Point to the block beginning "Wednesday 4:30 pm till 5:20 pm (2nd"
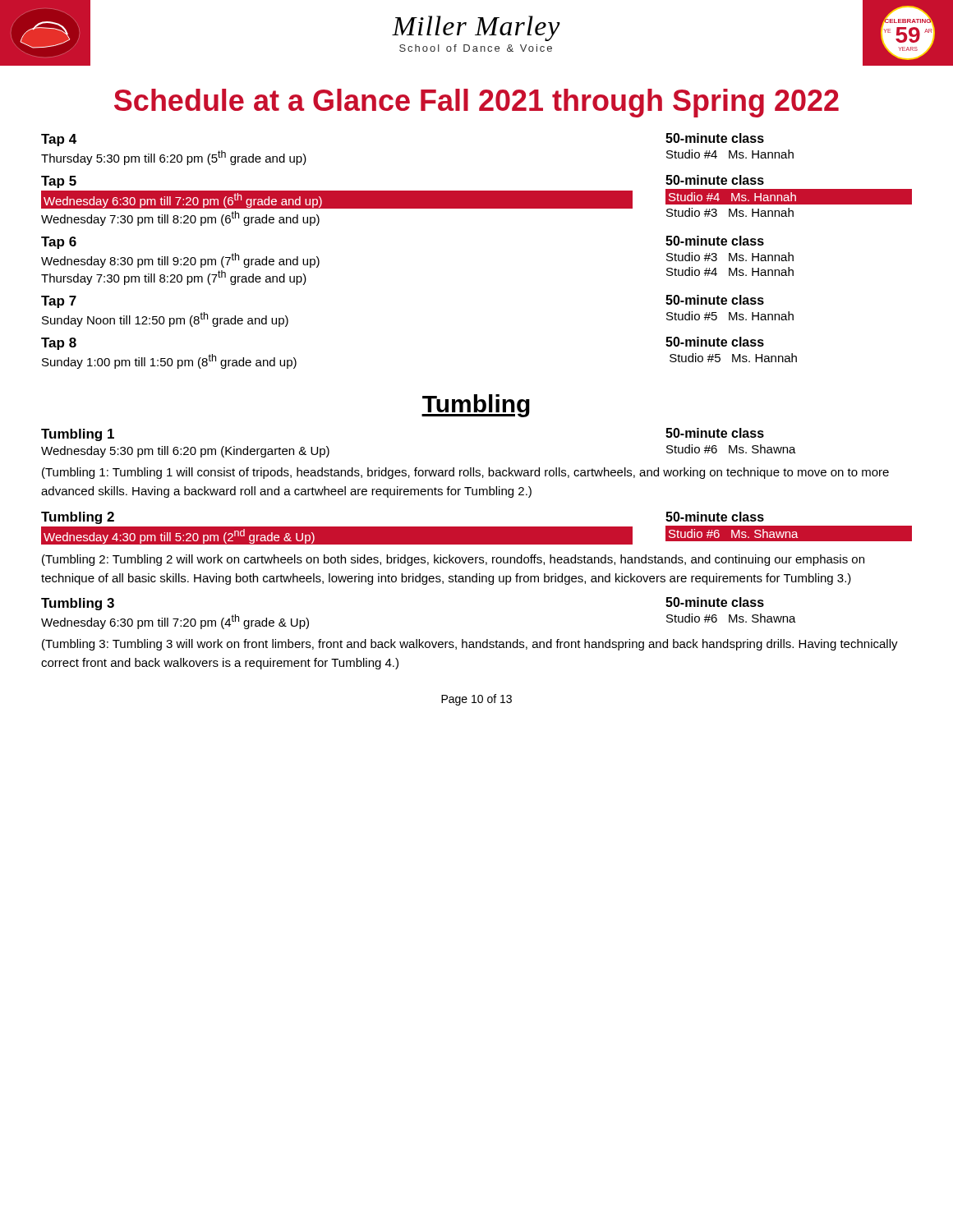This screenshot has height=1232, width=953. tap(179, 535)
